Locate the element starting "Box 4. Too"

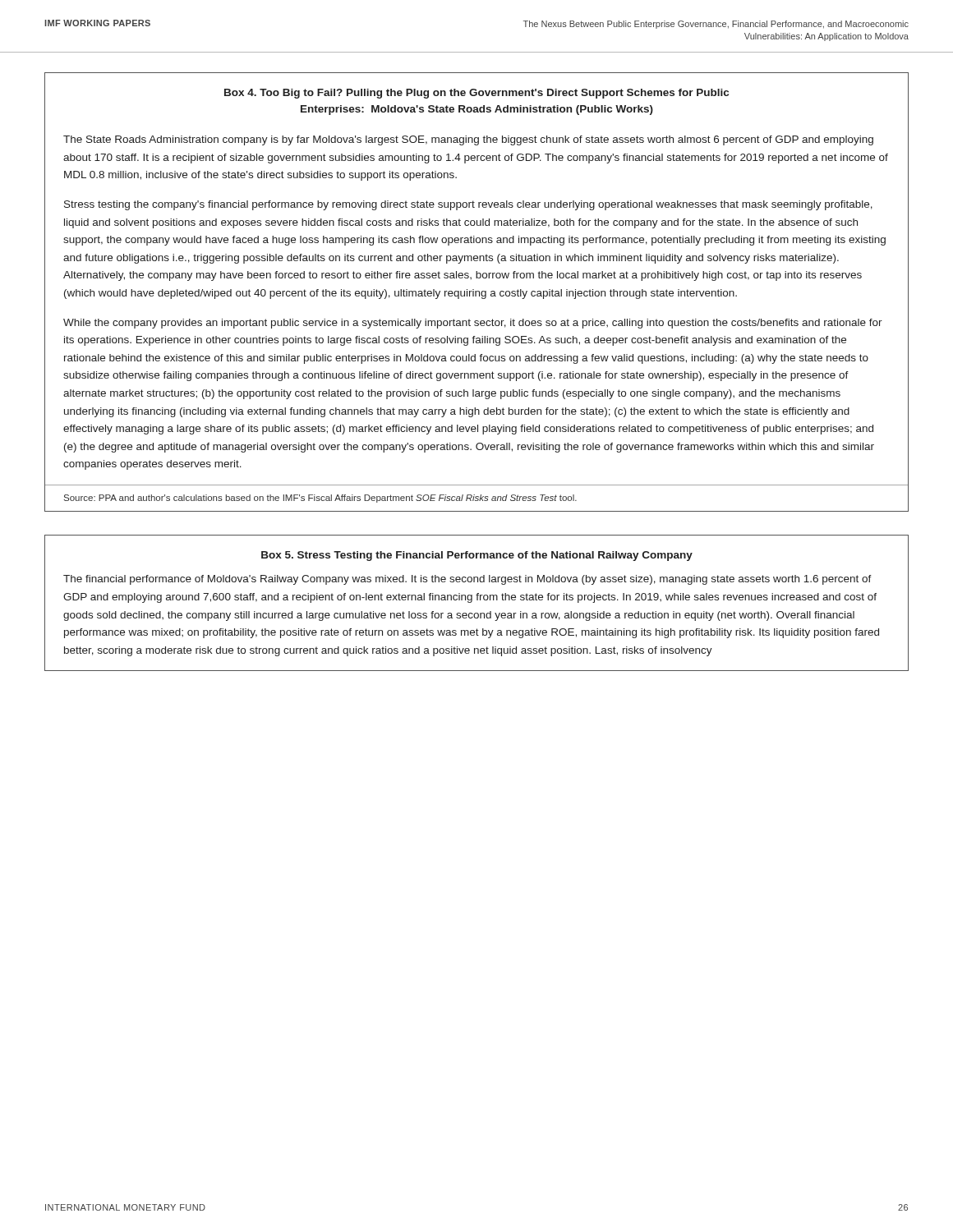click(x=476, y=101)
